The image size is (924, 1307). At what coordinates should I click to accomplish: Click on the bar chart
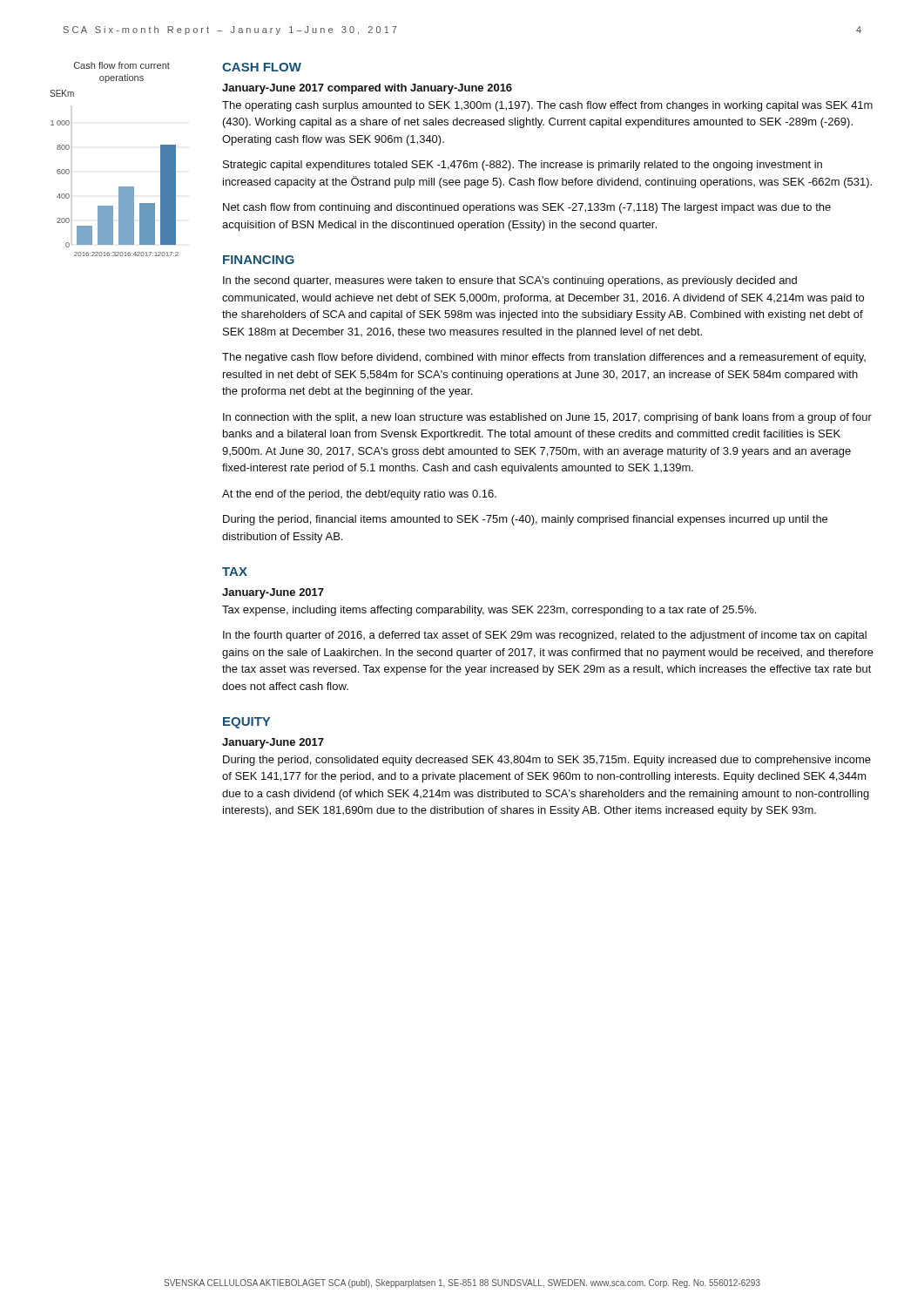click(x=121, y=160)
